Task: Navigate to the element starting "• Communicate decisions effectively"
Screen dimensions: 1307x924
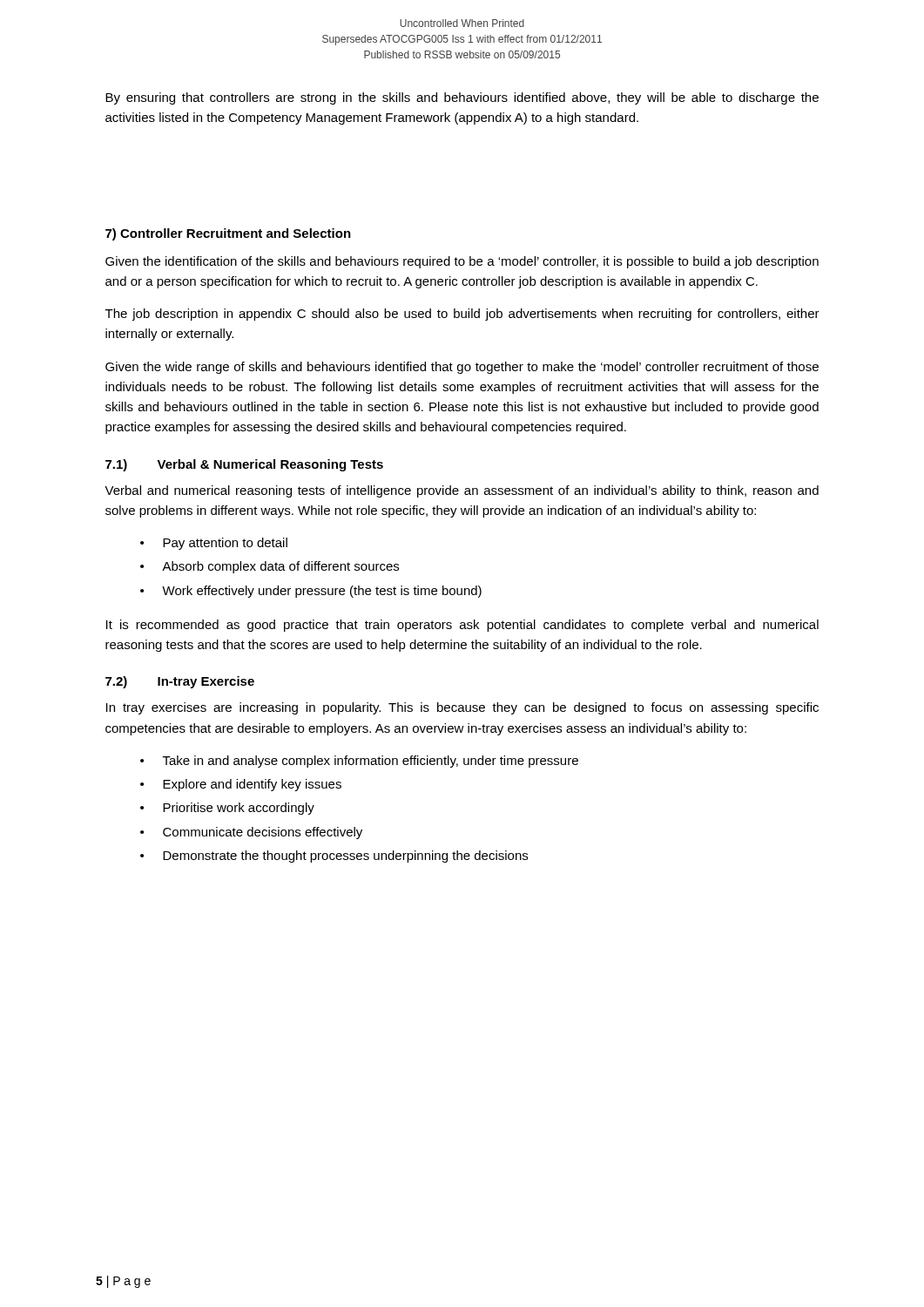Action: [251, 831]
